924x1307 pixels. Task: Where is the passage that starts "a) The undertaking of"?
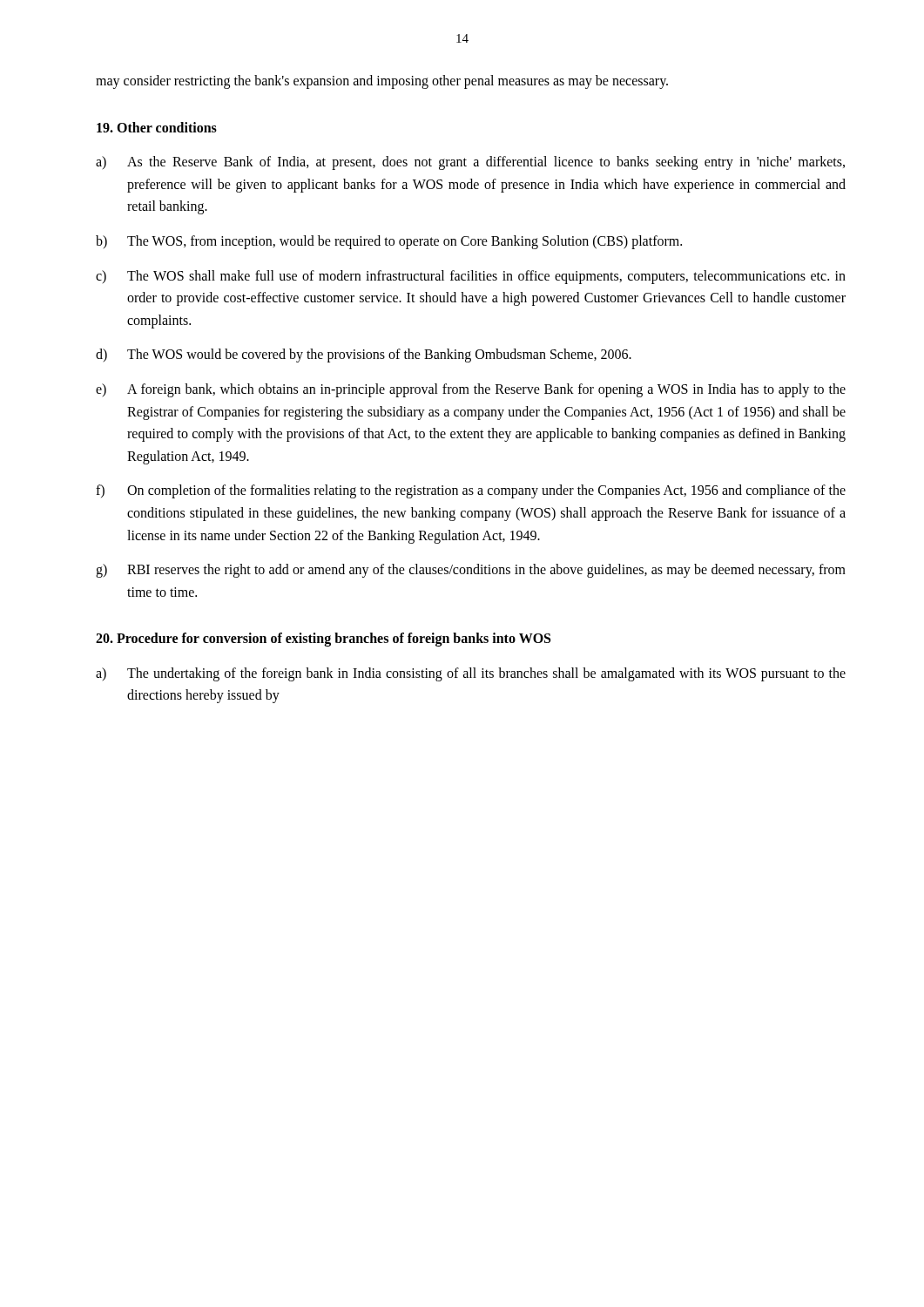[471, 684]
